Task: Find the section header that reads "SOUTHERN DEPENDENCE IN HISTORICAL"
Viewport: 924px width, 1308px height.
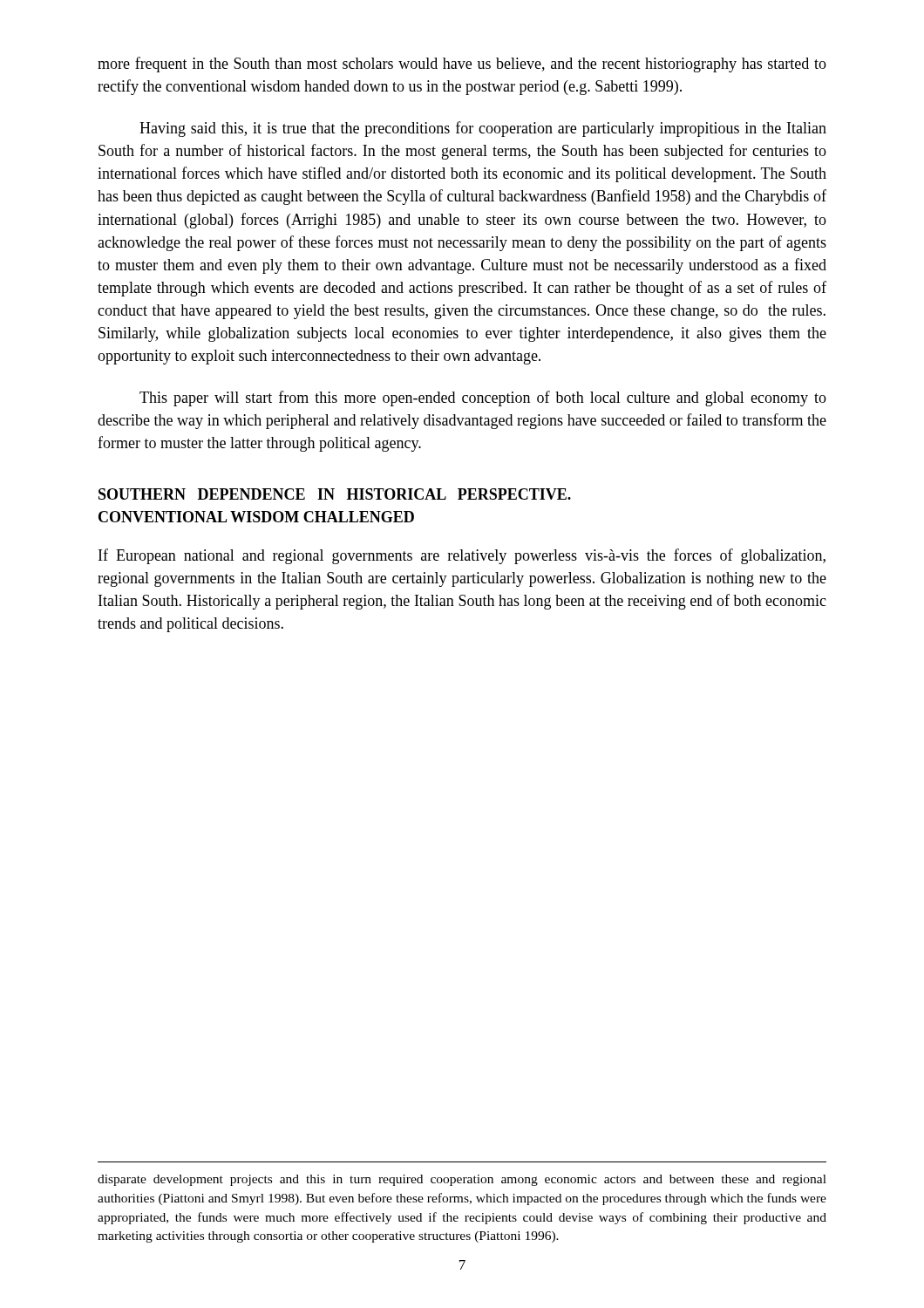Action: click(x=462, y=505)
